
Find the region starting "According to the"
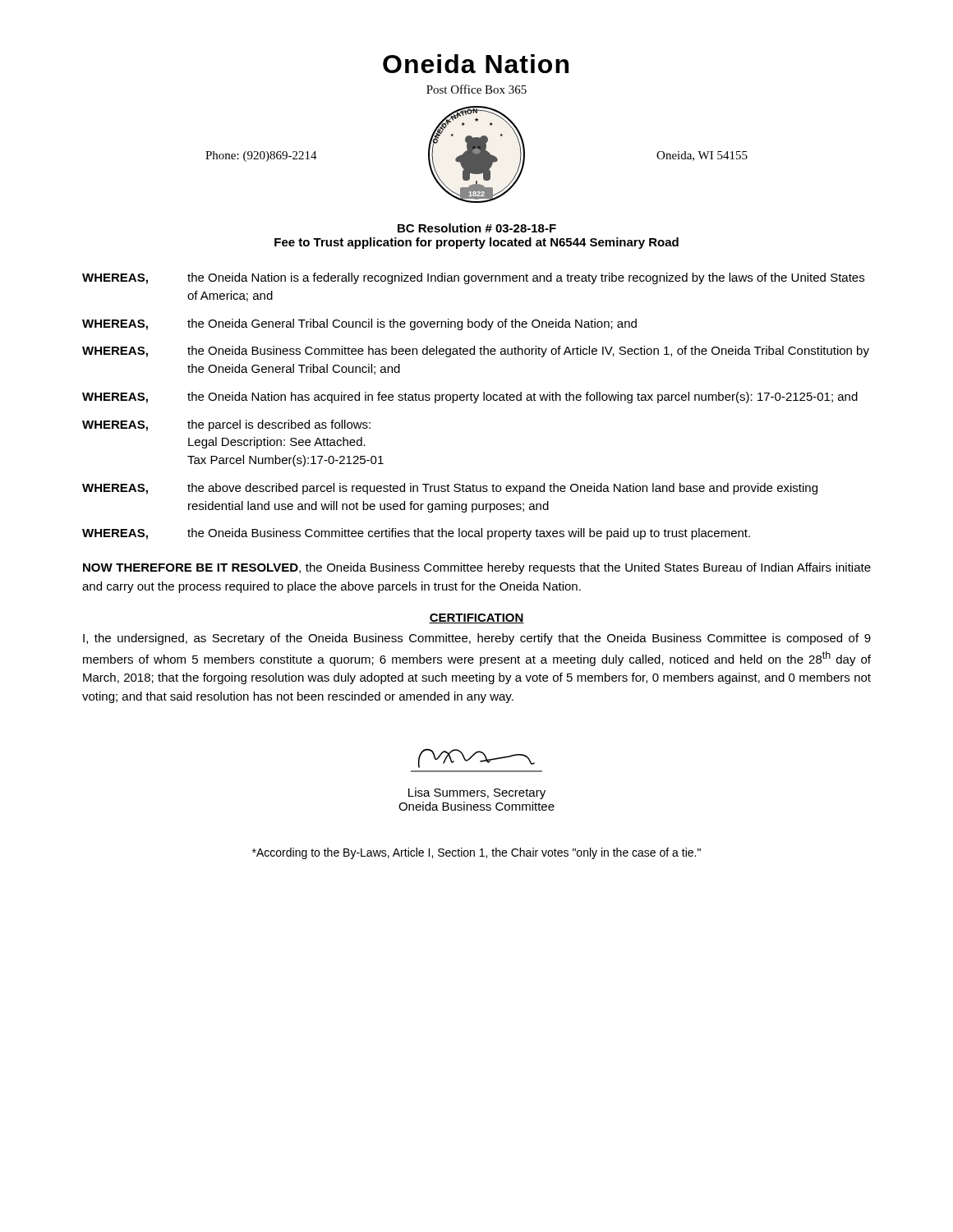(x=476, y=853)
